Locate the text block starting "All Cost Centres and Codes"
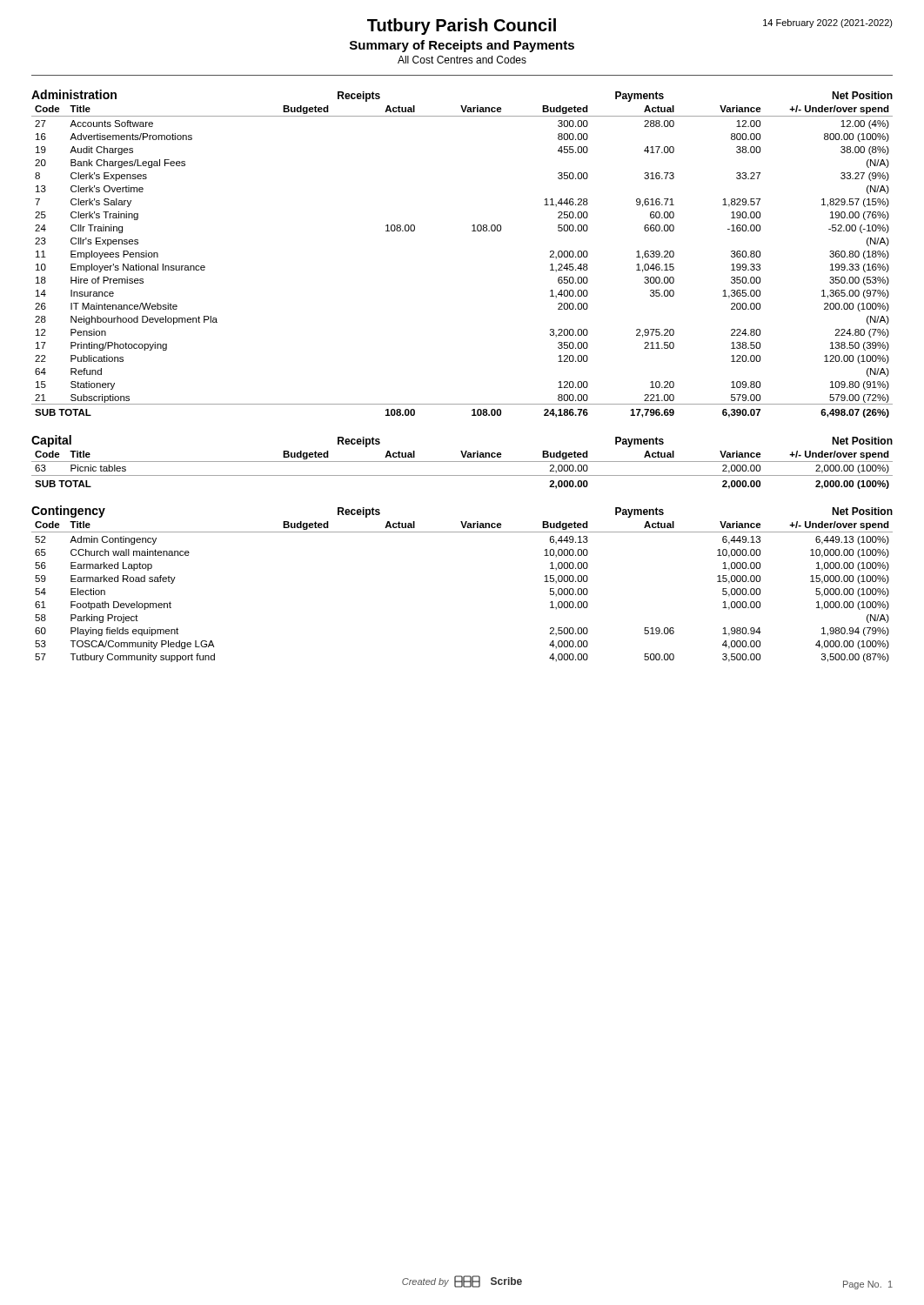 click(x=462, y=60)
